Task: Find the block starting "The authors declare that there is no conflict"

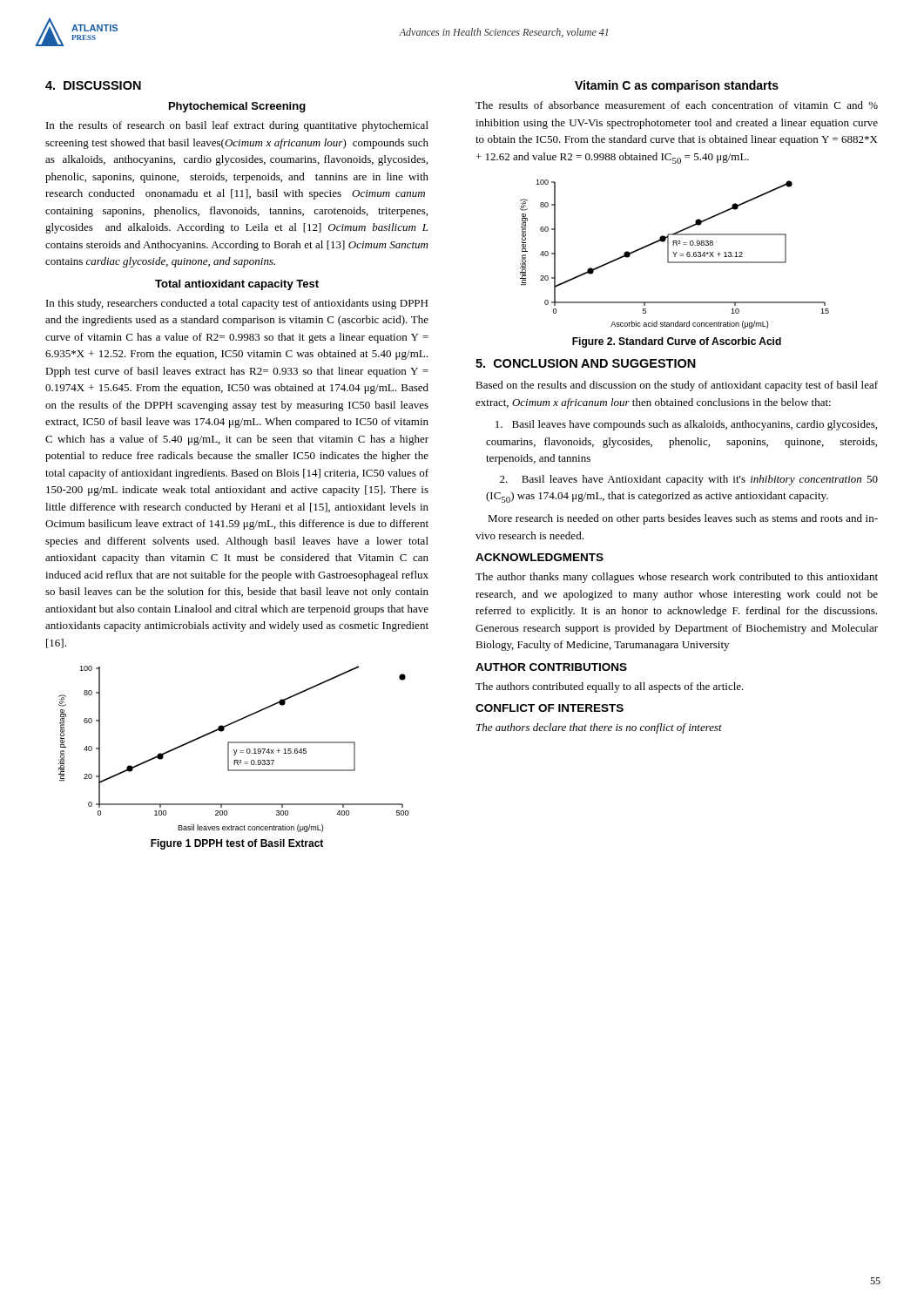Action: [599, 727]
